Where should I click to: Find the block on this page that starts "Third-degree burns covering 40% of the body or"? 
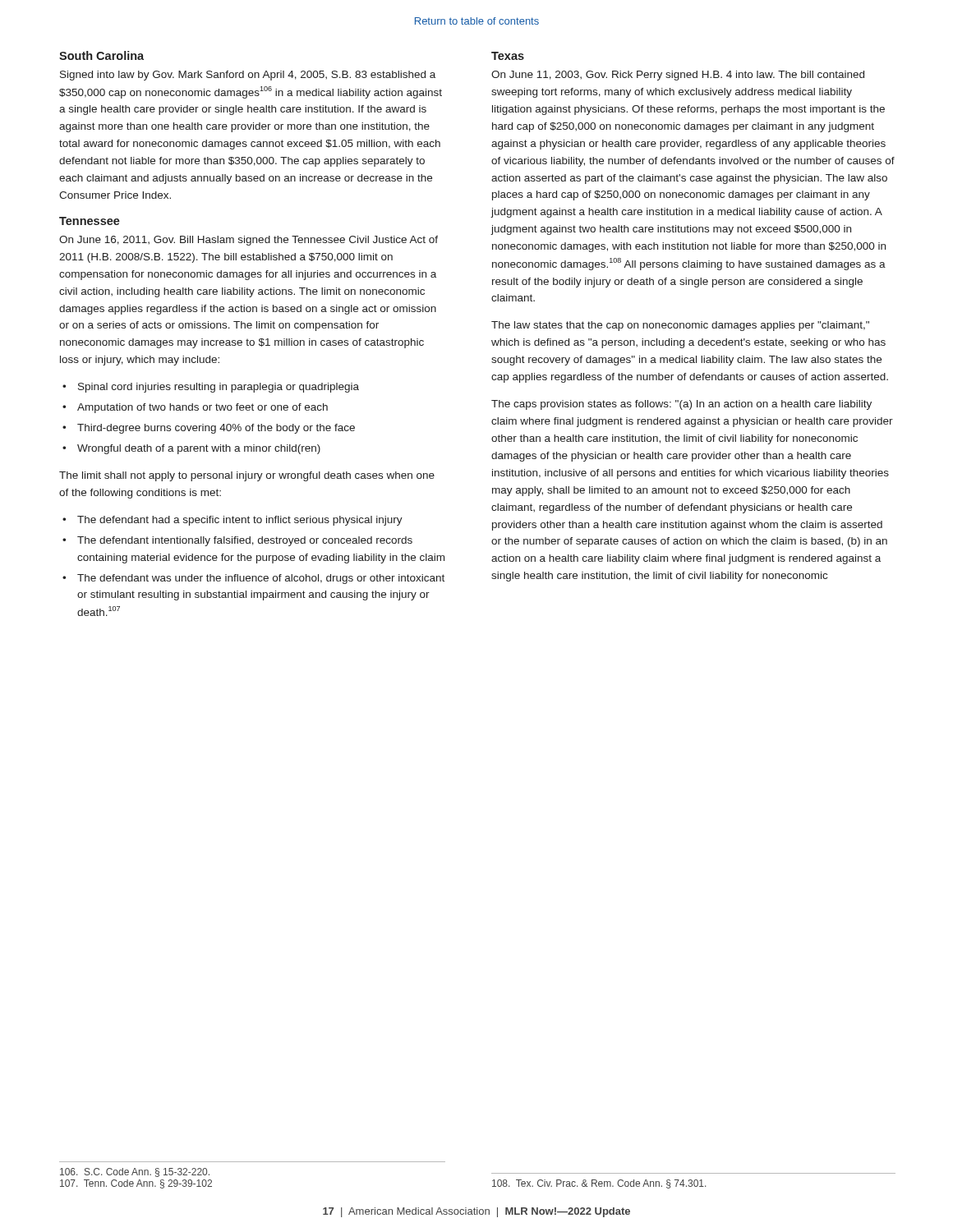pos(216,428)
